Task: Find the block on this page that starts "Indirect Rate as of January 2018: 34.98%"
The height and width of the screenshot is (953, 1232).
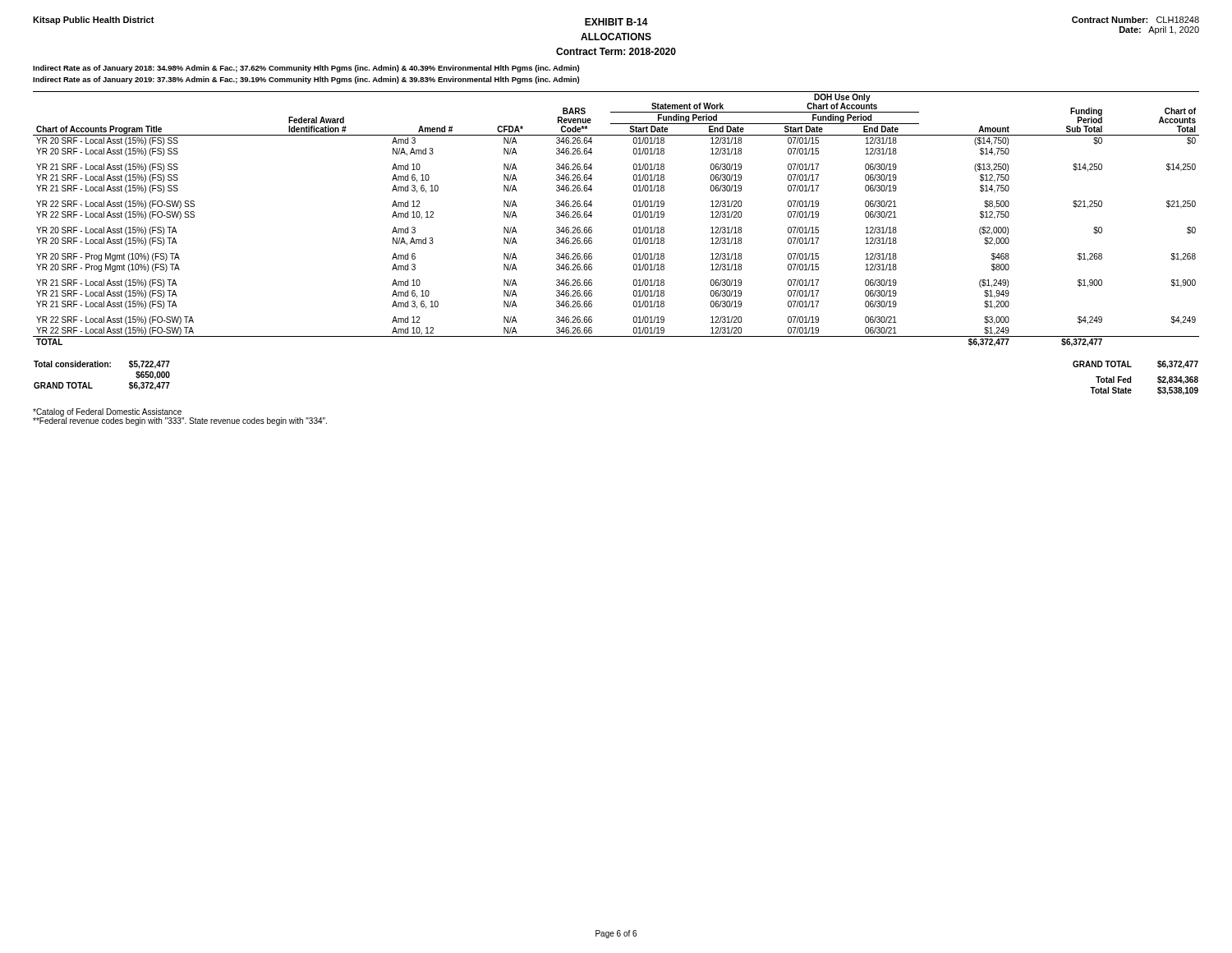Action: click(x=306, y=74)
